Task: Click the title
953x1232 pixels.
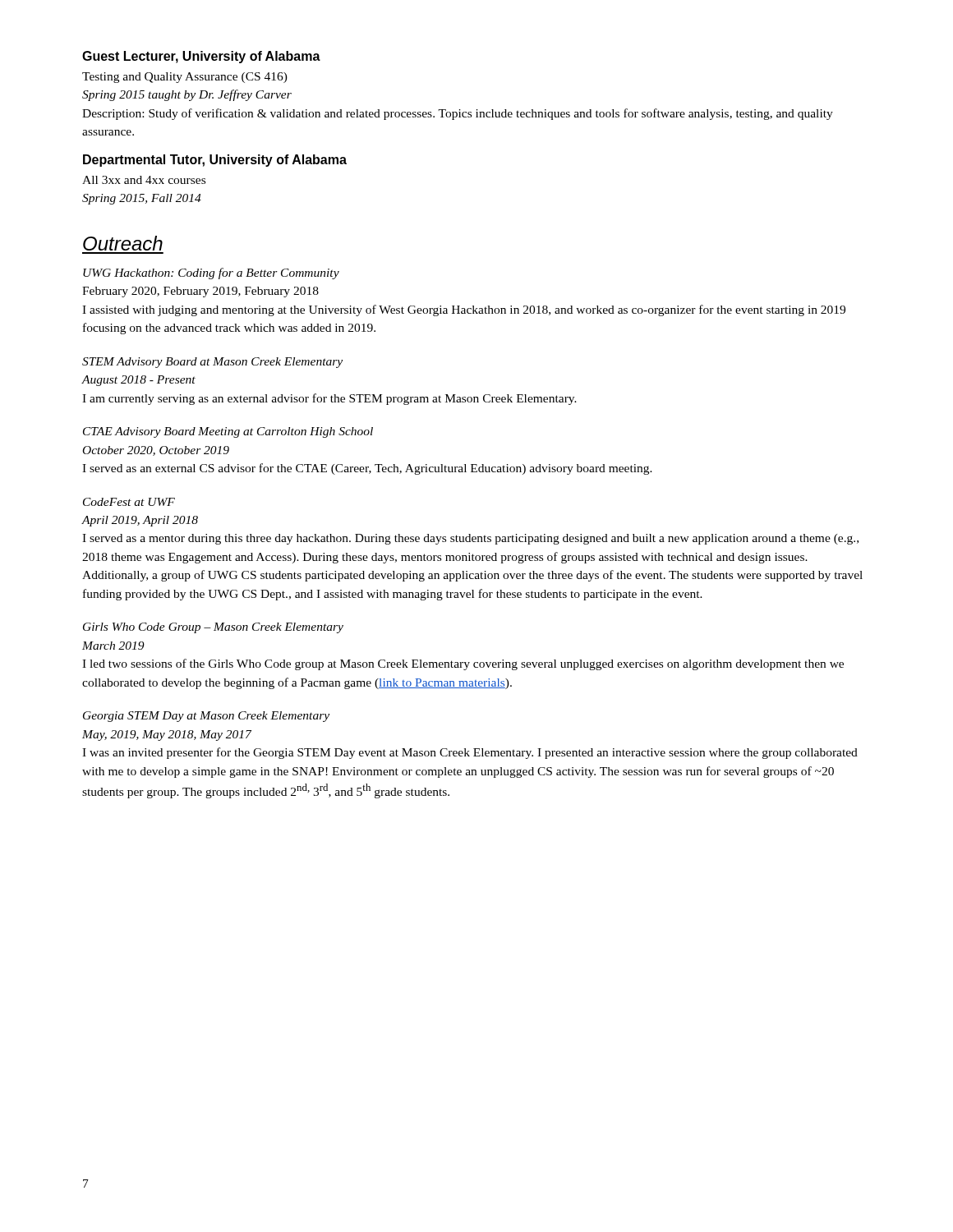Action: [x=123, y=243]
